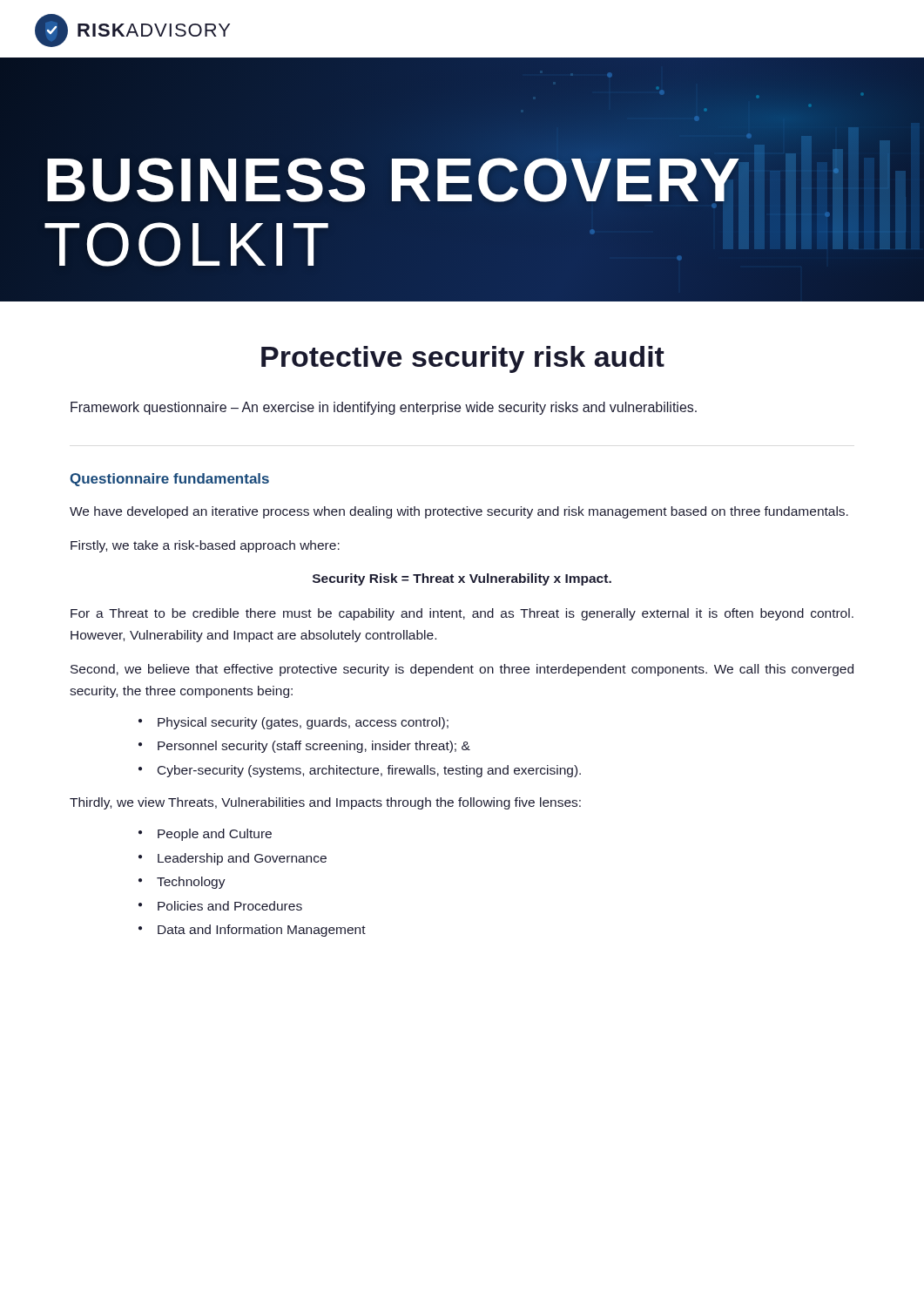This screenshot has height=1307, width=924.
Task: Find "●Personnel security (staff screening, insider threat); &" on this page
Action: (304, 744)
